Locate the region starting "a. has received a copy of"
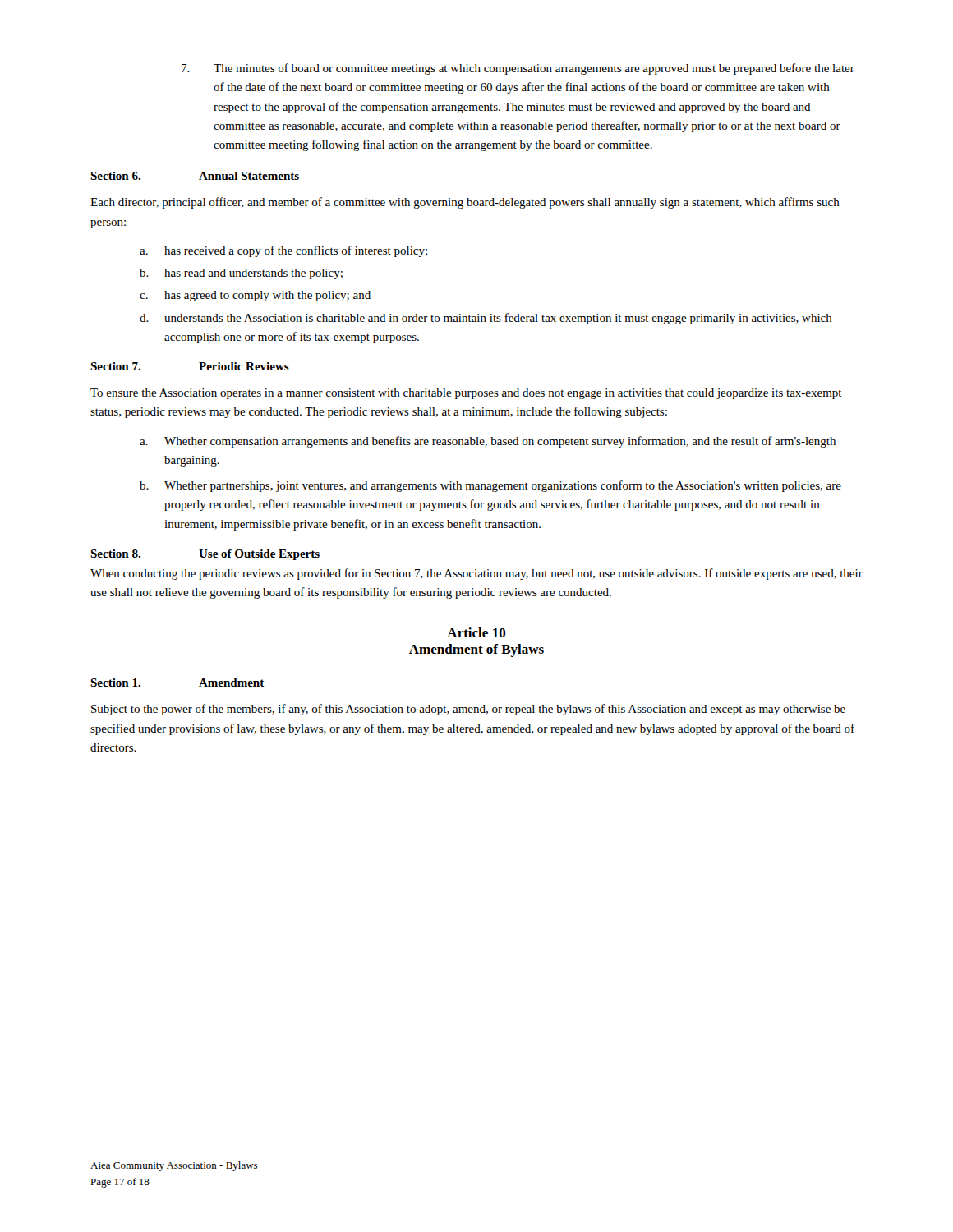Screen dimensions: 1232x953 tap(284, 251)
